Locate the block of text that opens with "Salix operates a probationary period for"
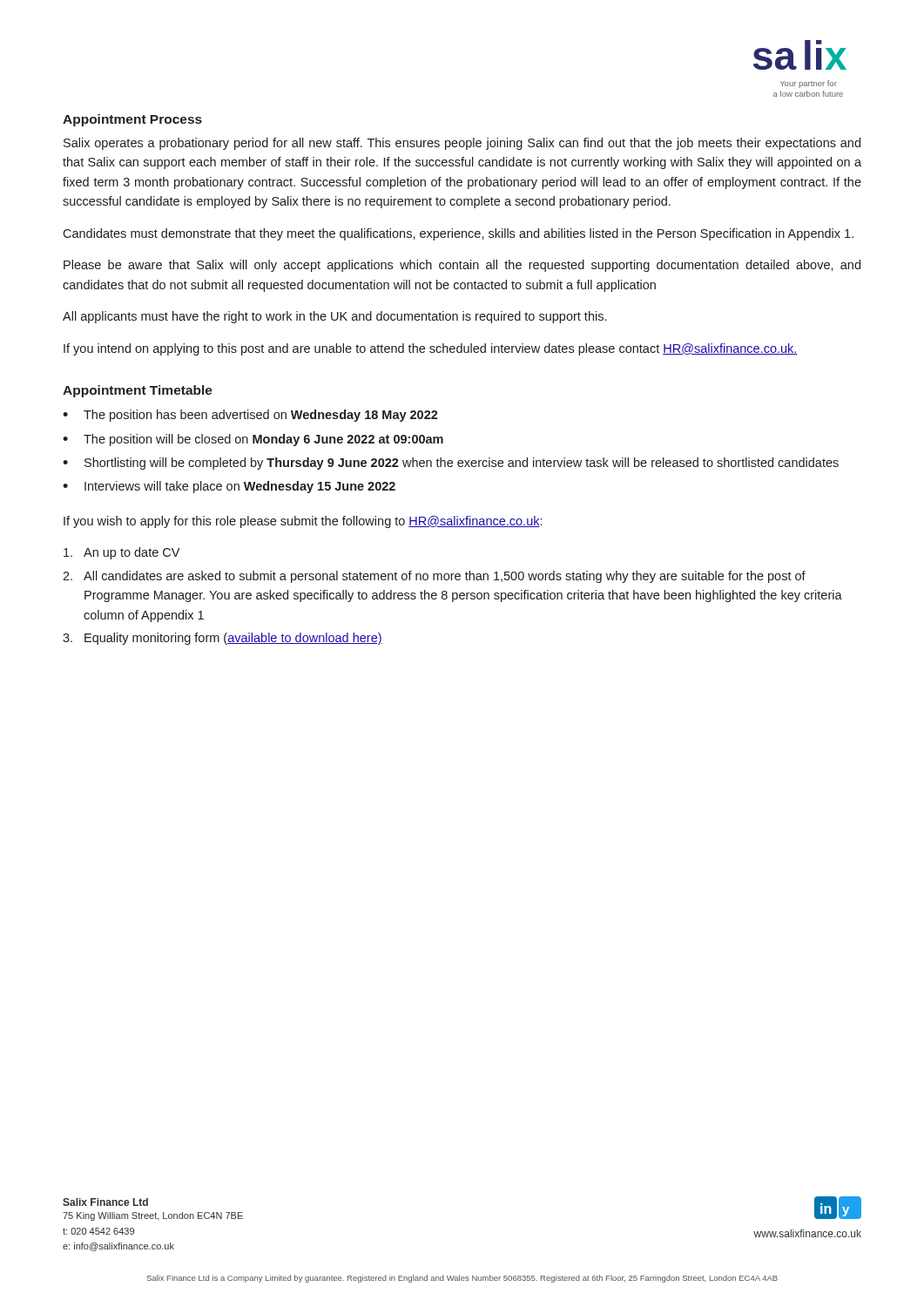Screen dimensions: 1307x924 click(x=462, y=172)
